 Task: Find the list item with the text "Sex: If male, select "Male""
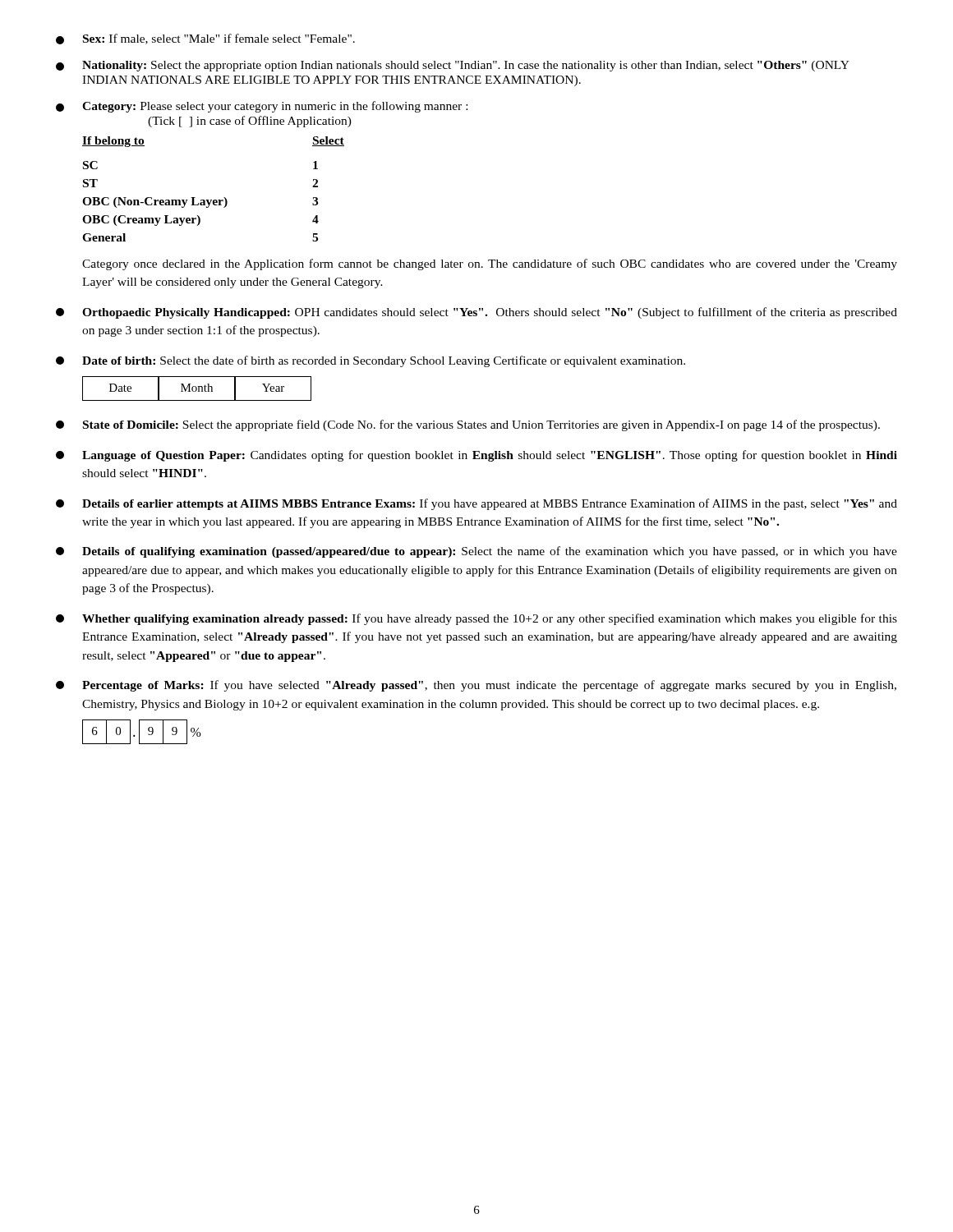click(205, 39)
